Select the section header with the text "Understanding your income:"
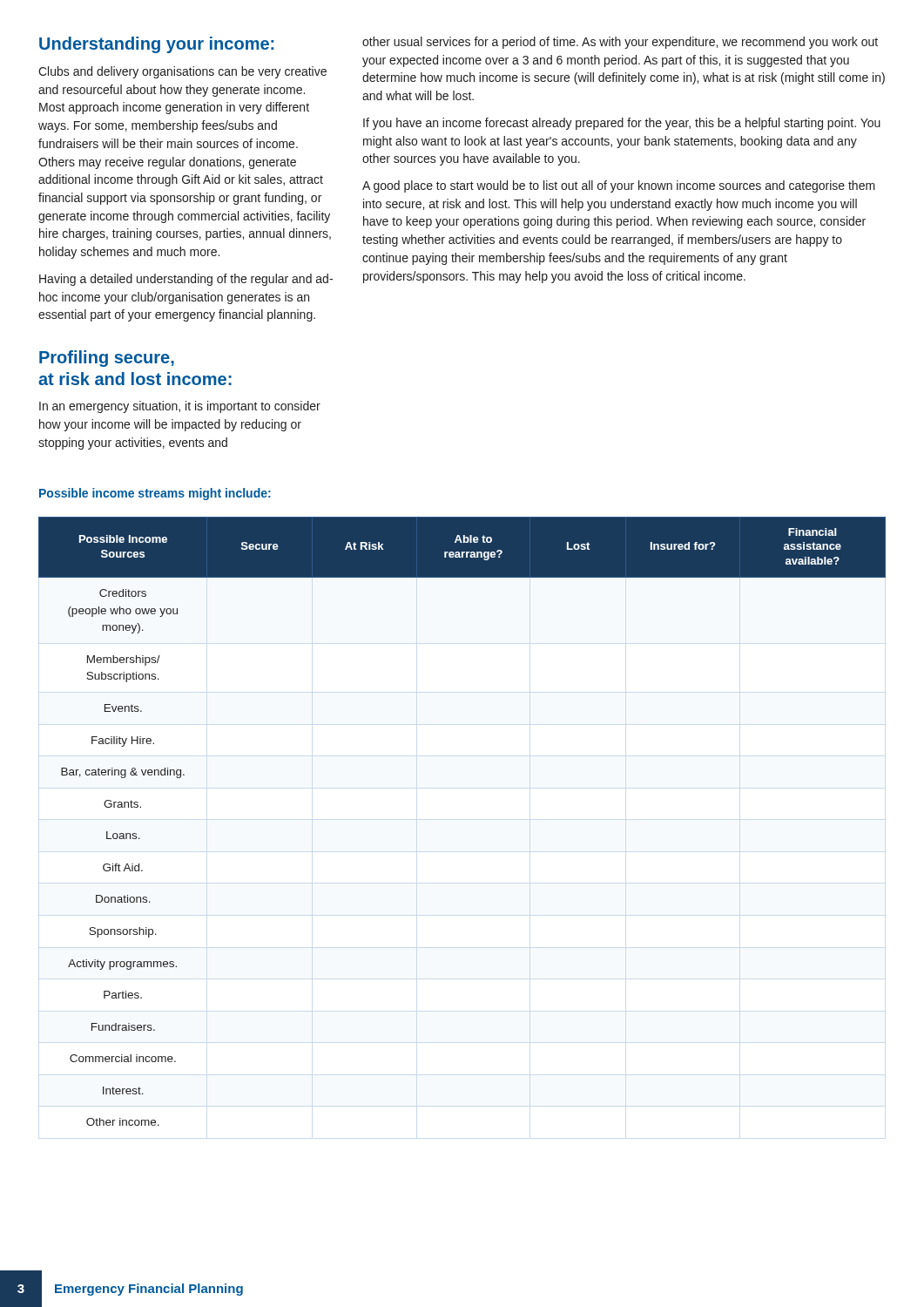 (186, 44)
